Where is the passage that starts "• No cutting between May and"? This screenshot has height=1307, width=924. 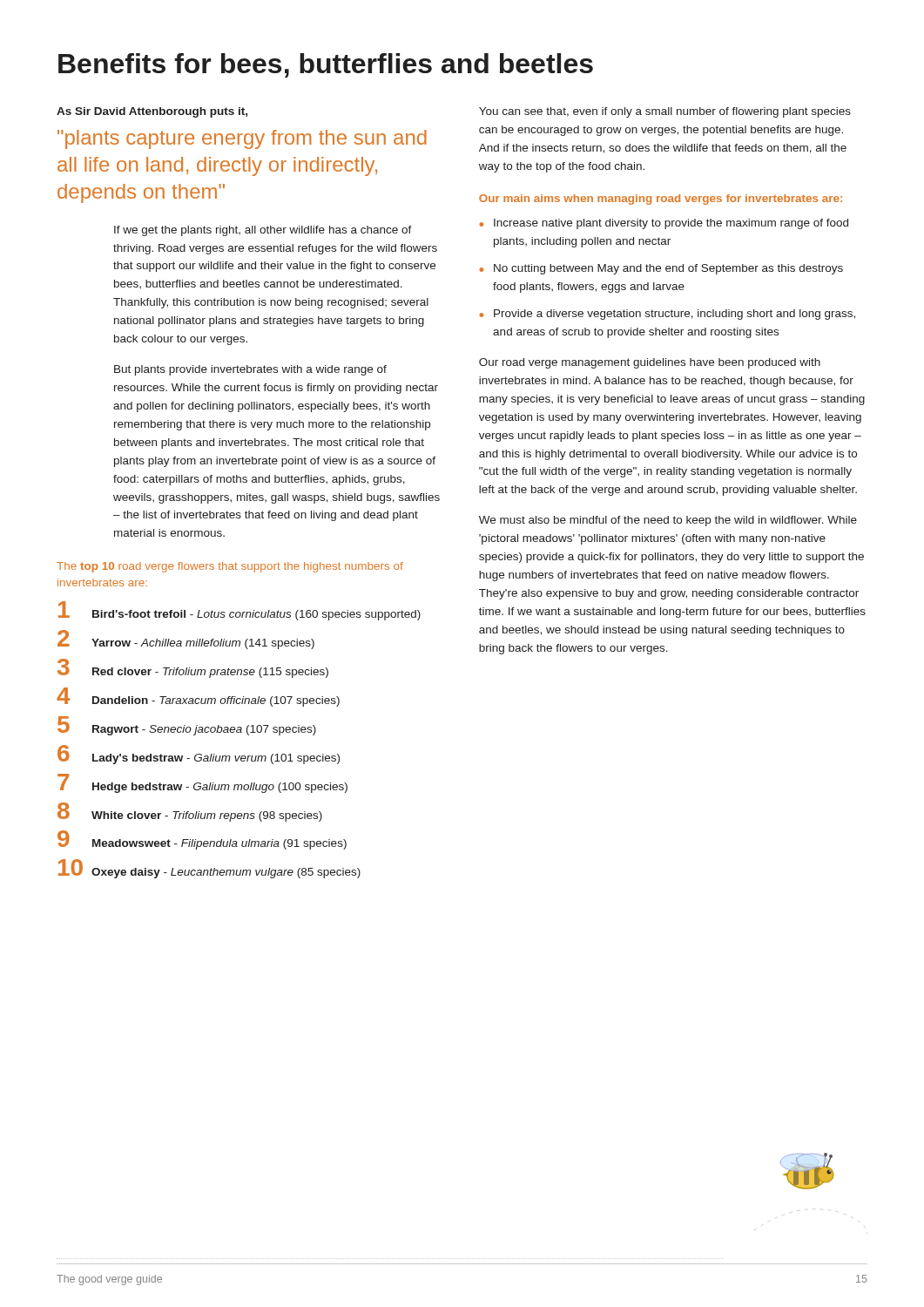673,278
